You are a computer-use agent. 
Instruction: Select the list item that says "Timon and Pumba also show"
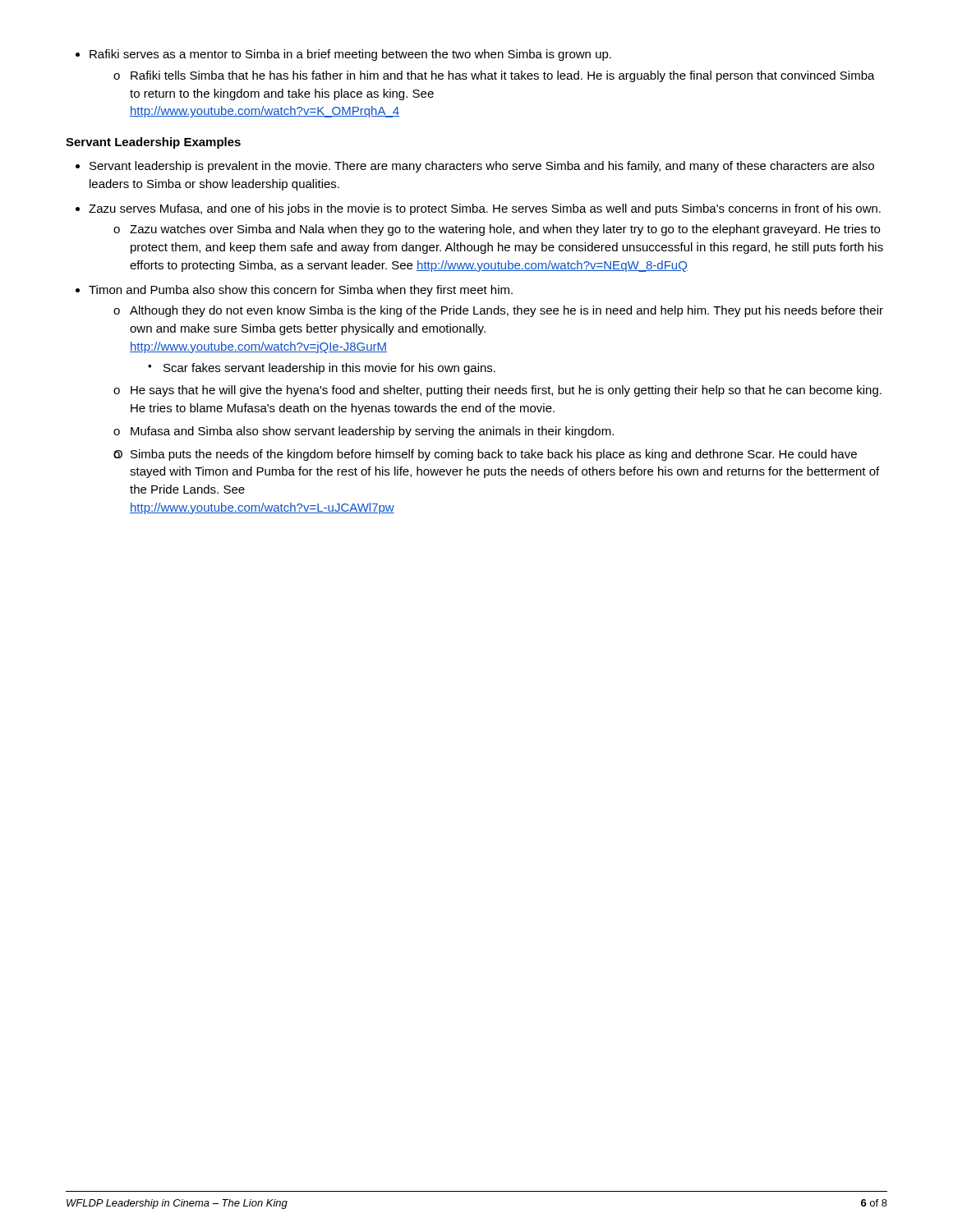(x=476, y=398)
